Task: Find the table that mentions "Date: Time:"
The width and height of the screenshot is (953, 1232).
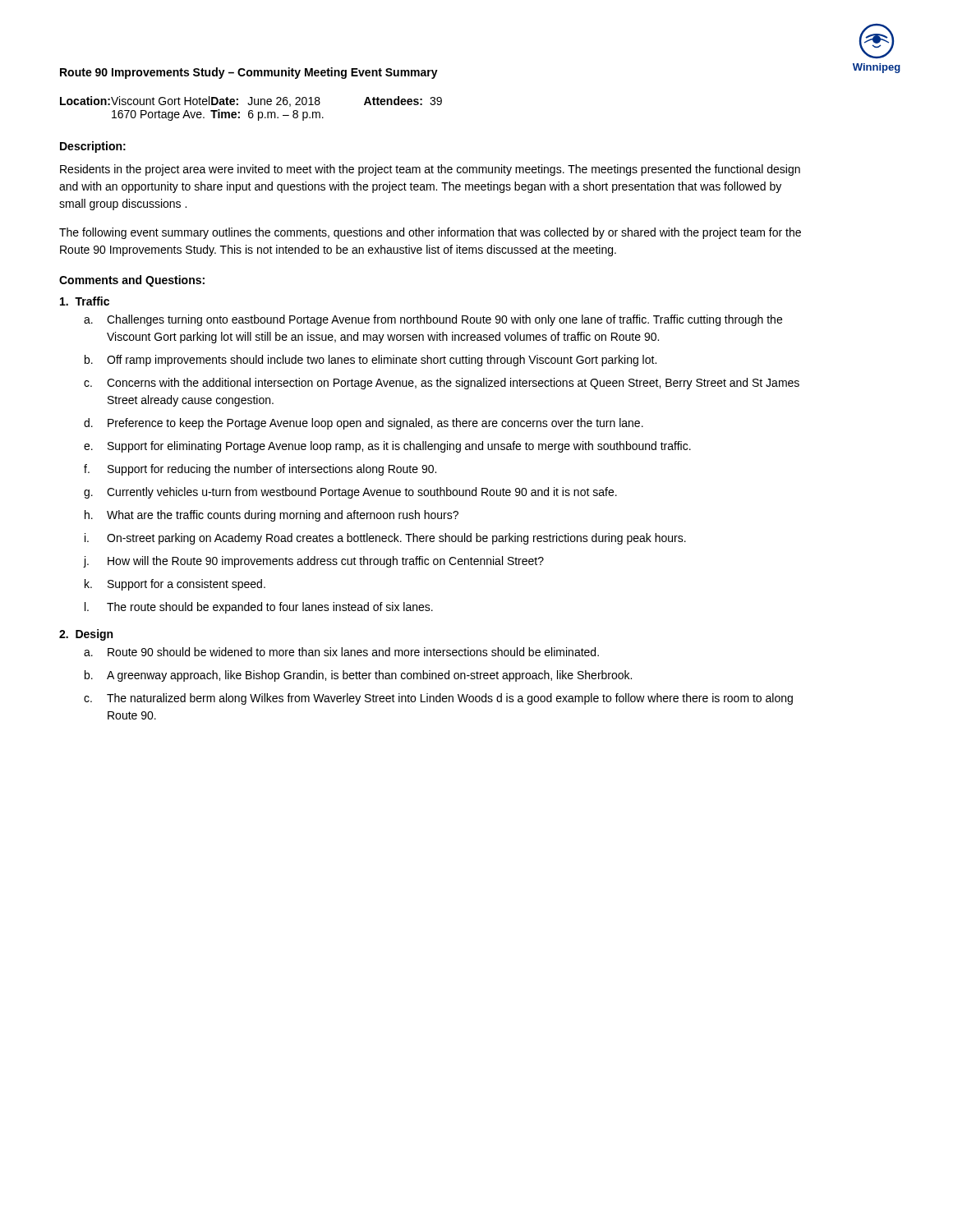Action: (x=432, y=108)
